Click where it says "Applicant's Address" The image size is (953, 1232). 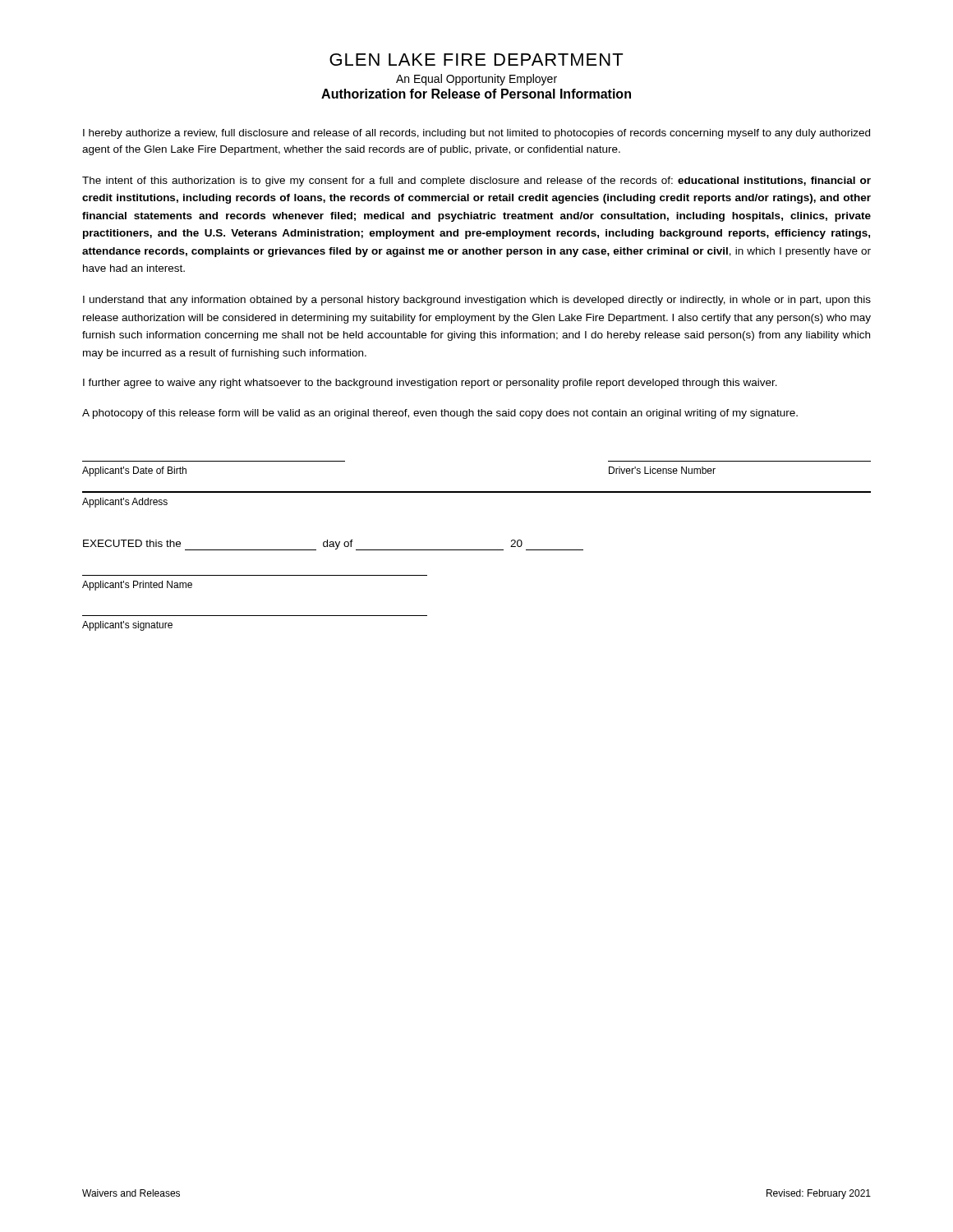(x=476, y=499)
